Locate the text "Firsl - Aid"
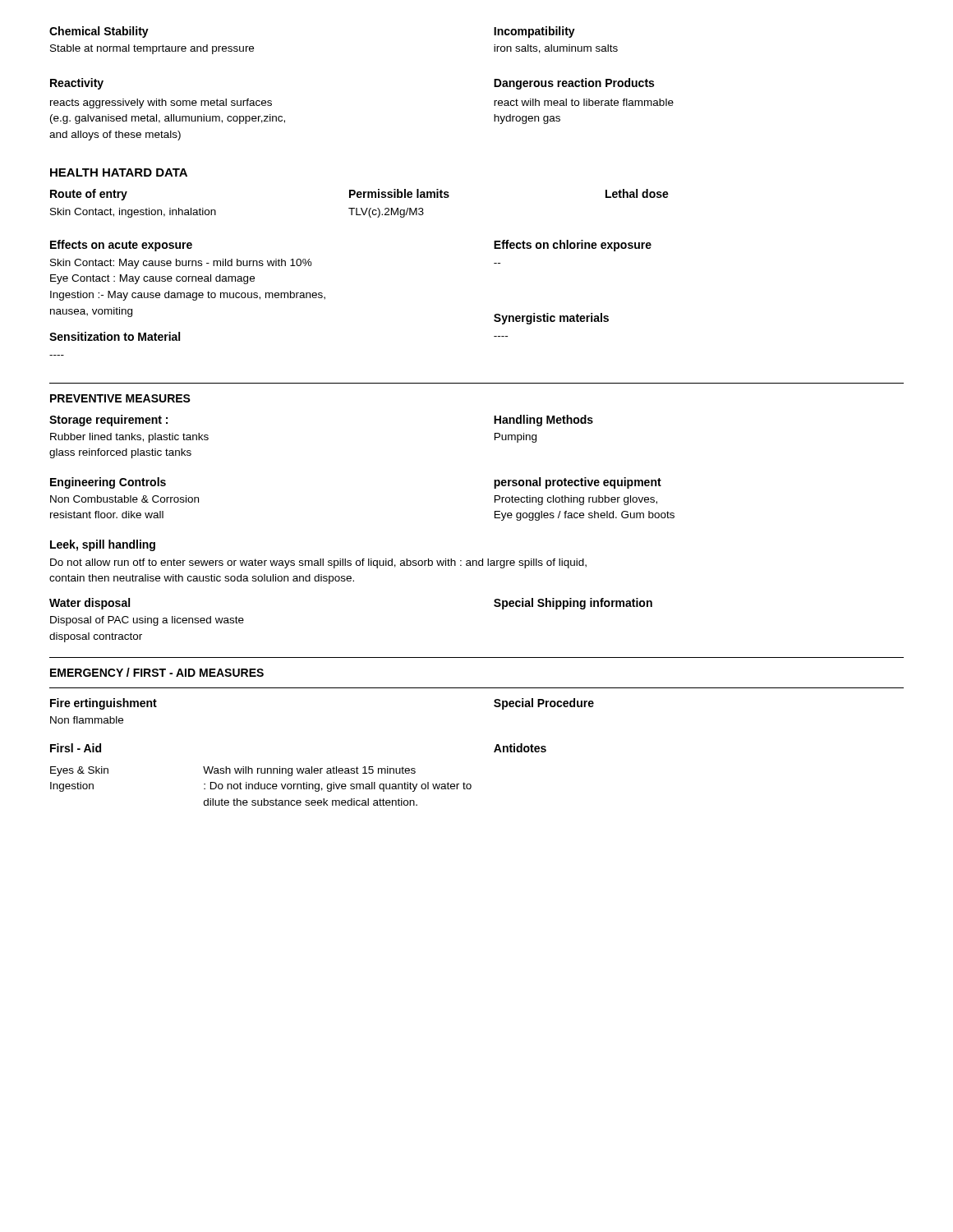The height and width of the screenshot is (1232, 953). coord(76,748)
